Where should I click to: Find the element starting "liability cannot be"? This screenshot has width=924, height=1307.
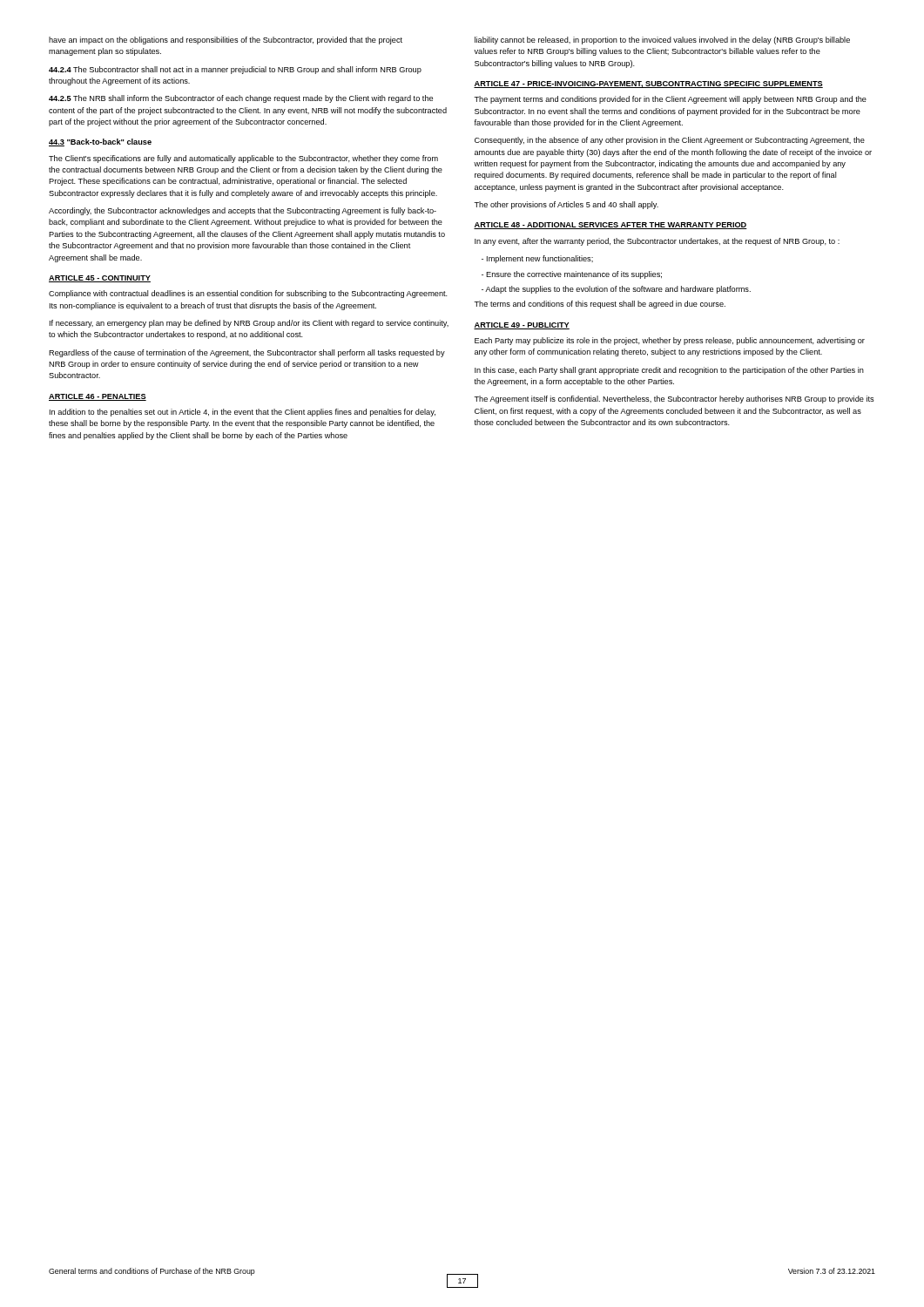tap(662, 52)
